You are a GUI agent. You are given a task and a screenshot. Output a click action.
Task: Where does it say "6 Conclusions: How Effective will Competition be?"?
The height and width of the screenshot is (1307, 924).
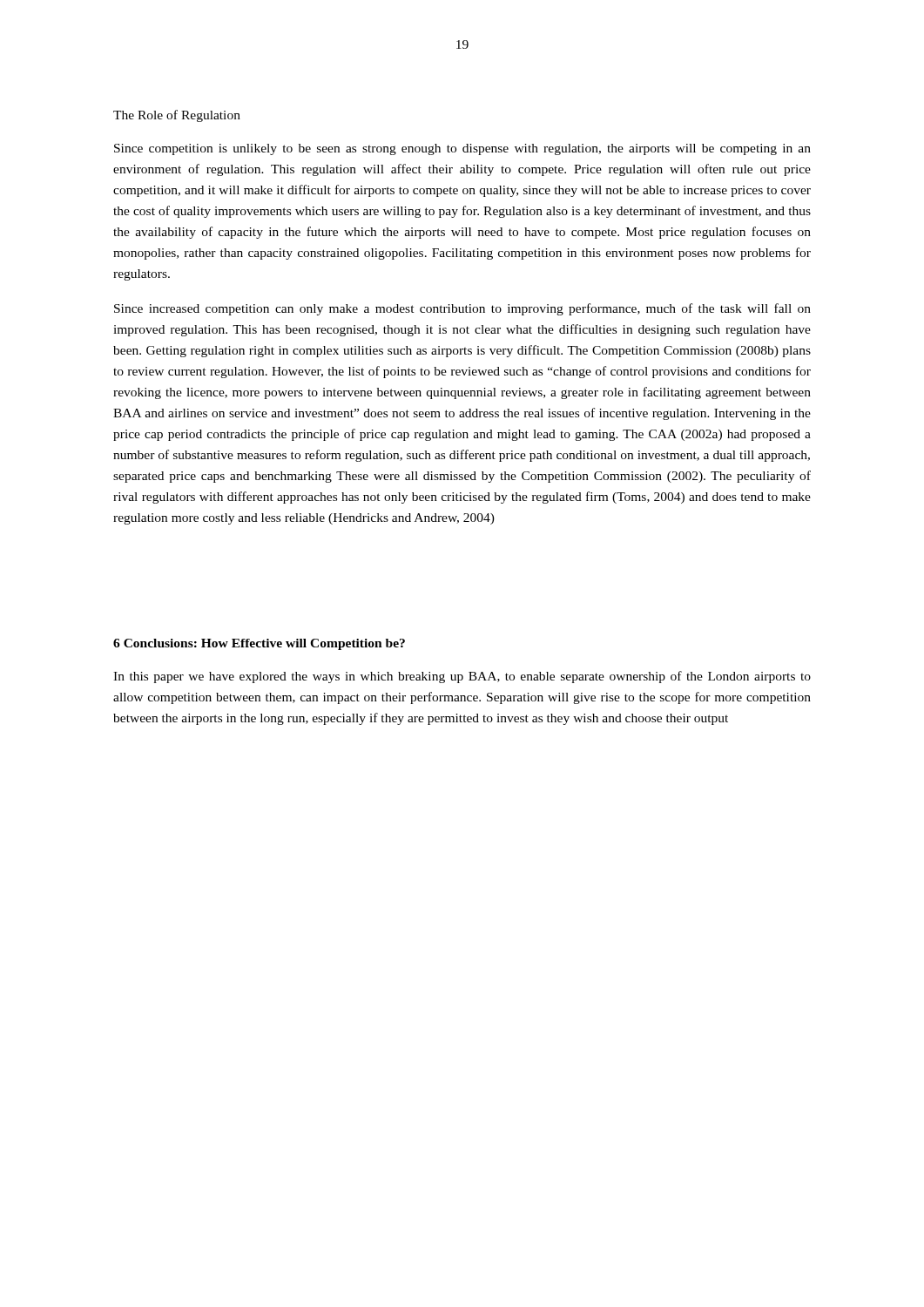(259, 643)
